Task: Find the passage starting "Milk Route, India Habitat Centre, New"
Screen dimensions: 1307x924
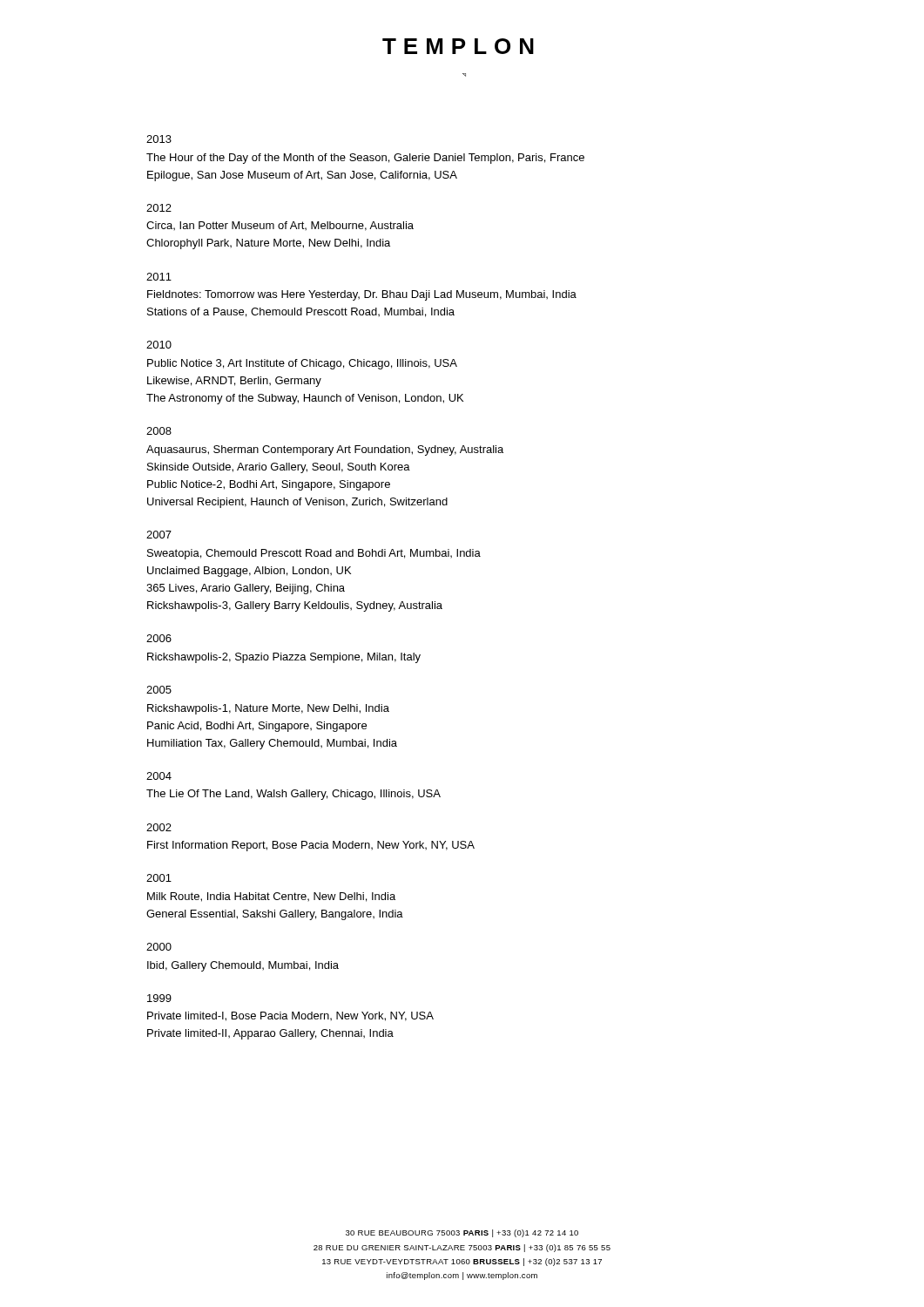Action: click(x=275, y=905)
